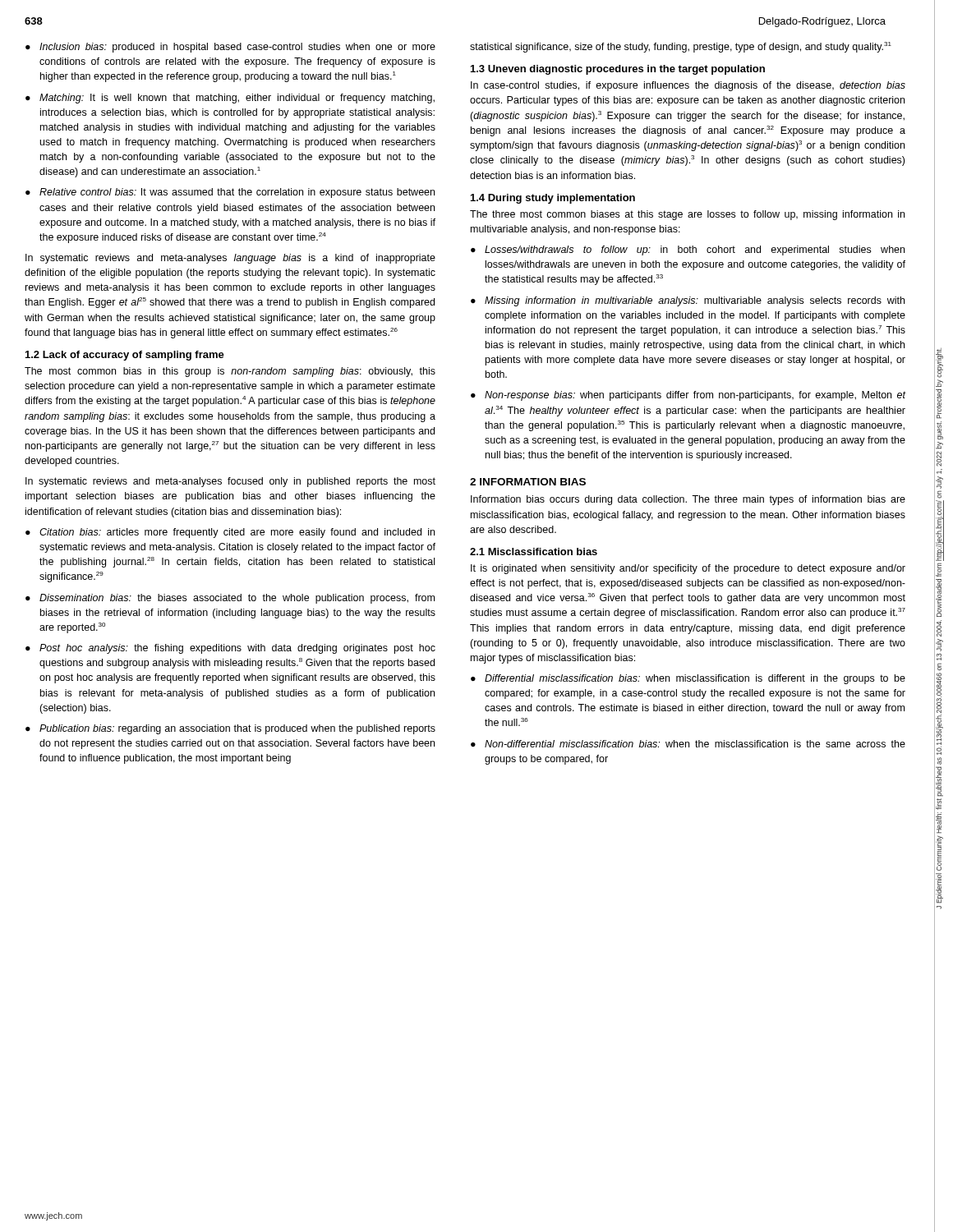
Task: Point to the block beginning "● Missing information in"
Action: (x=688, y=337)
